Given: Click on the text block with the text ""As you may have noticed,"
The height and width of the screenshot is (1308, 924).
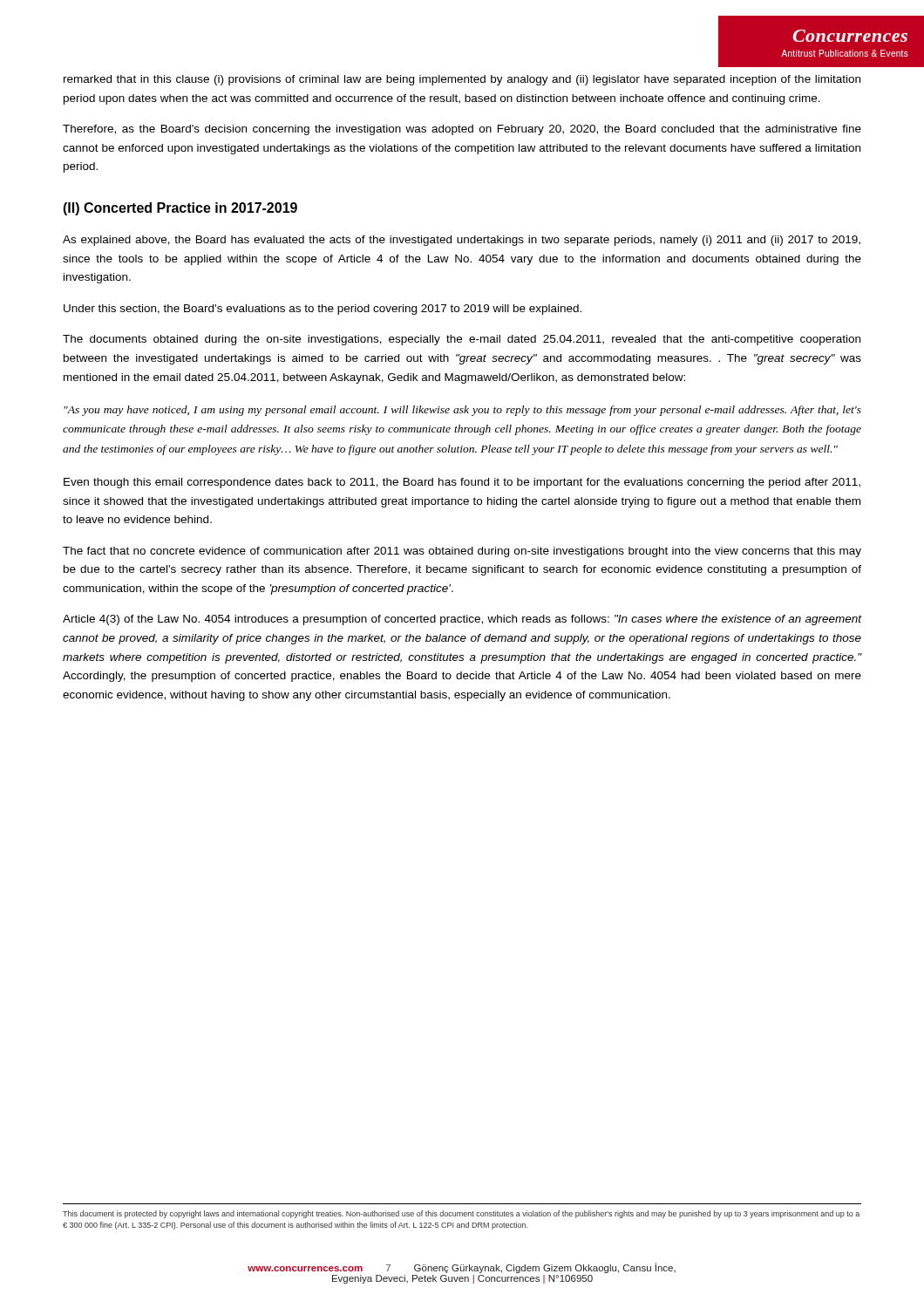Looking at the screenshot, I should coord(462,429).
